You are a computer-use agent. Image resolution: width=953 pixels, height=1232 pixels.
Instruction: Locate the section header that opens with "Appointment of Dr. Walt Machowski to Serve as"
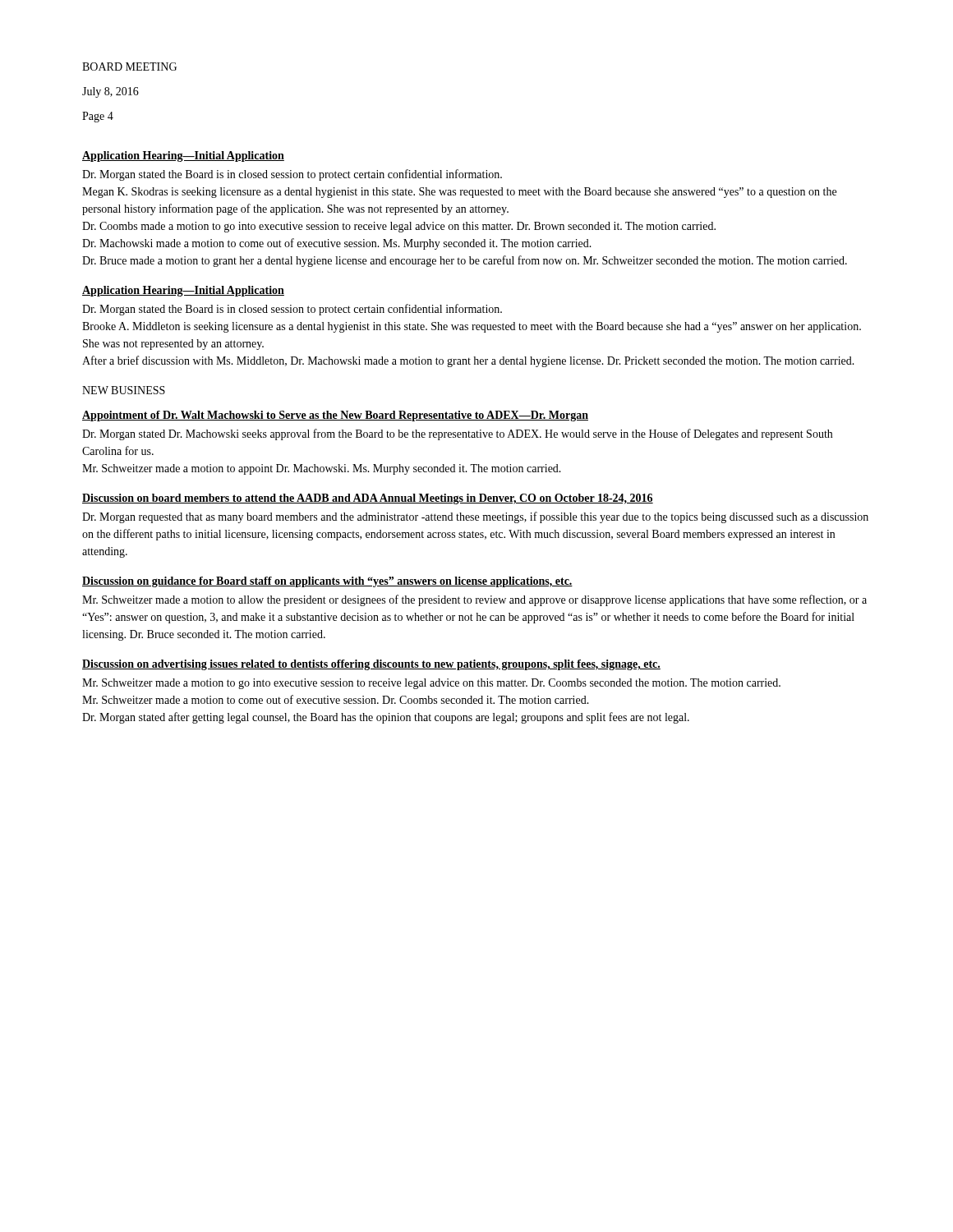(x=335, y=415)
